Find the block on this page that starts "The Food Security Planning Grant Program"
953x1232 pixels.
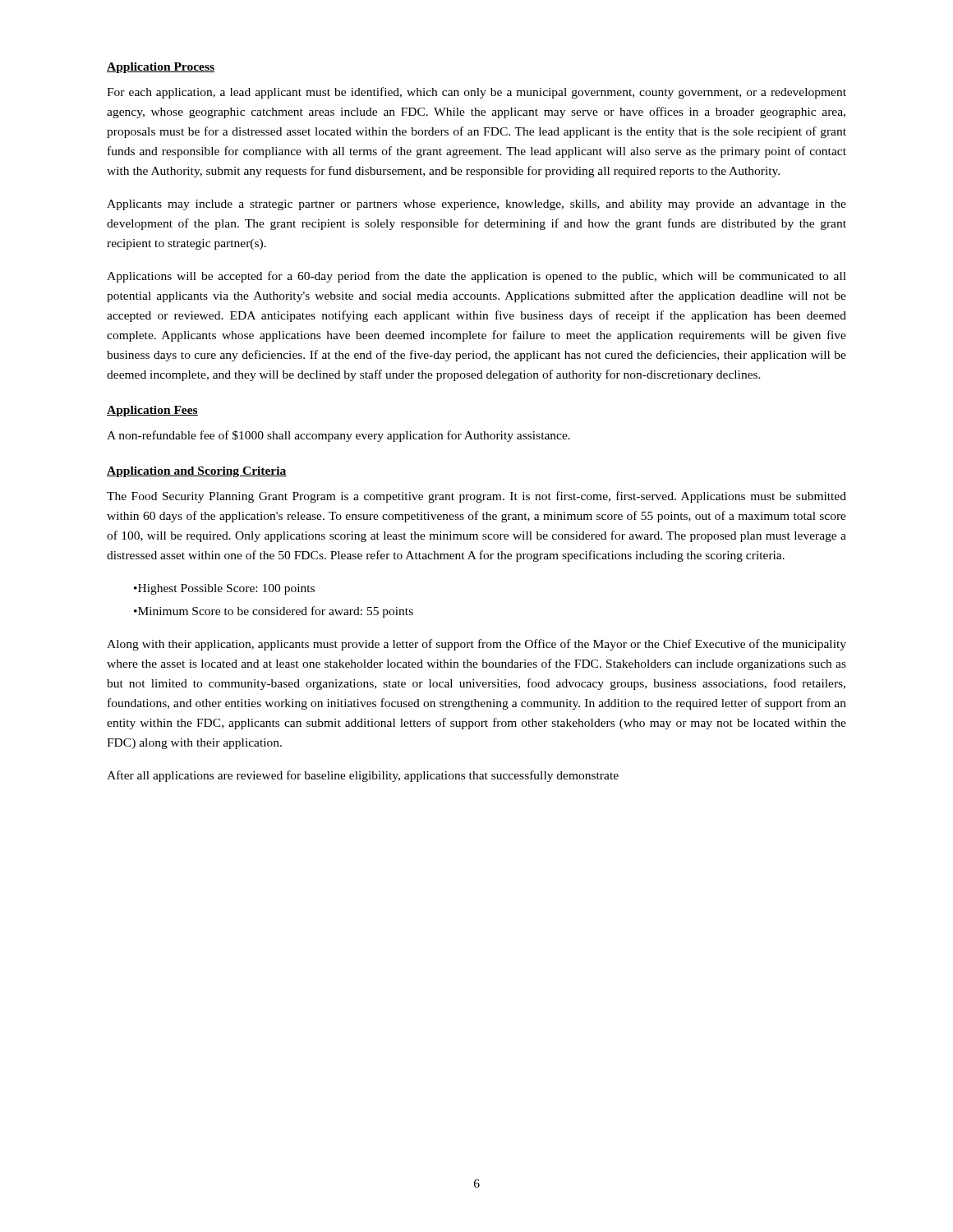click(476, 526)
